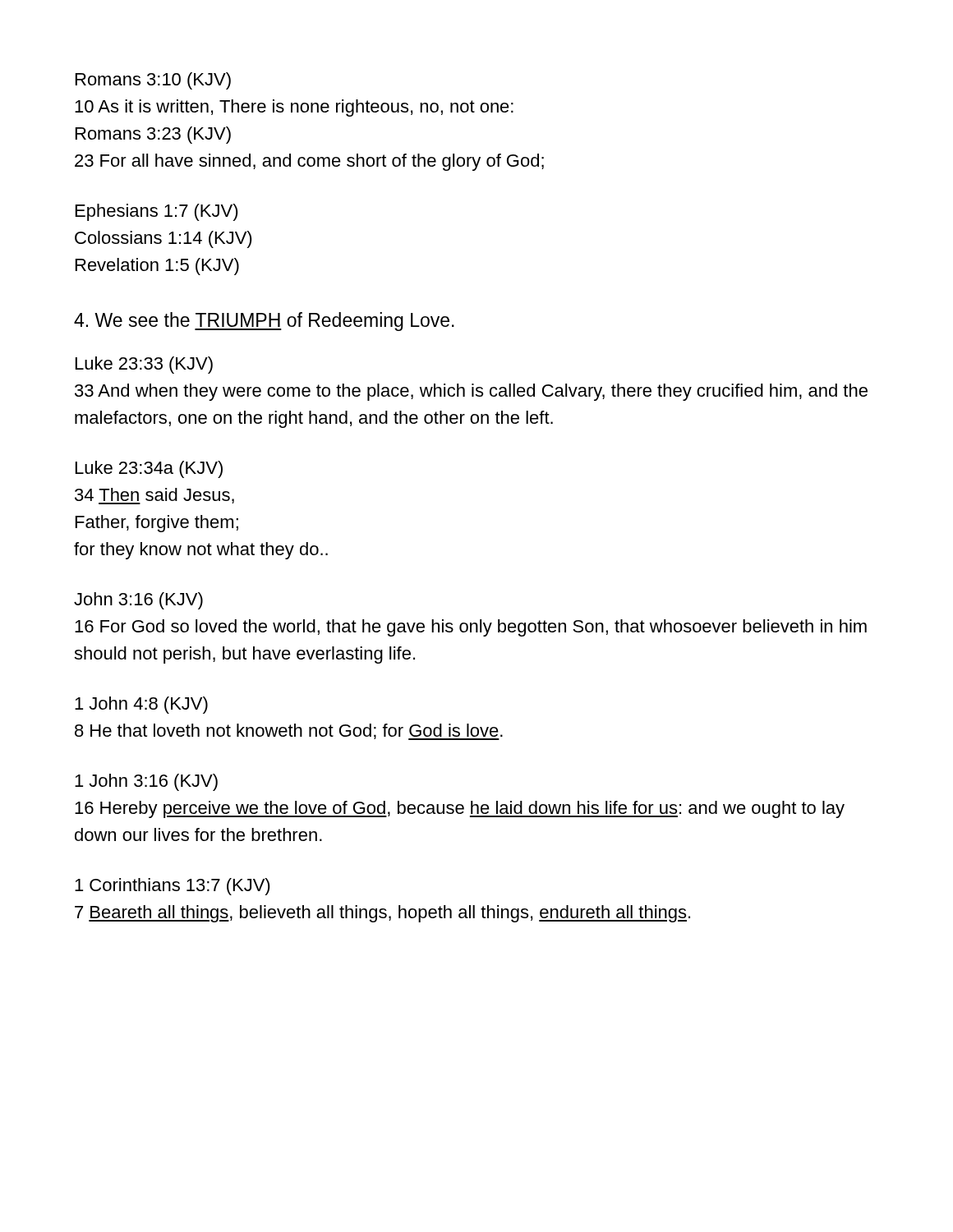The height and width of the screenshot is (1232, 953).
Task: Select the text block containing "1 John 4:8 (KJV) 8 He"
Action: click(x=289, y=717)
